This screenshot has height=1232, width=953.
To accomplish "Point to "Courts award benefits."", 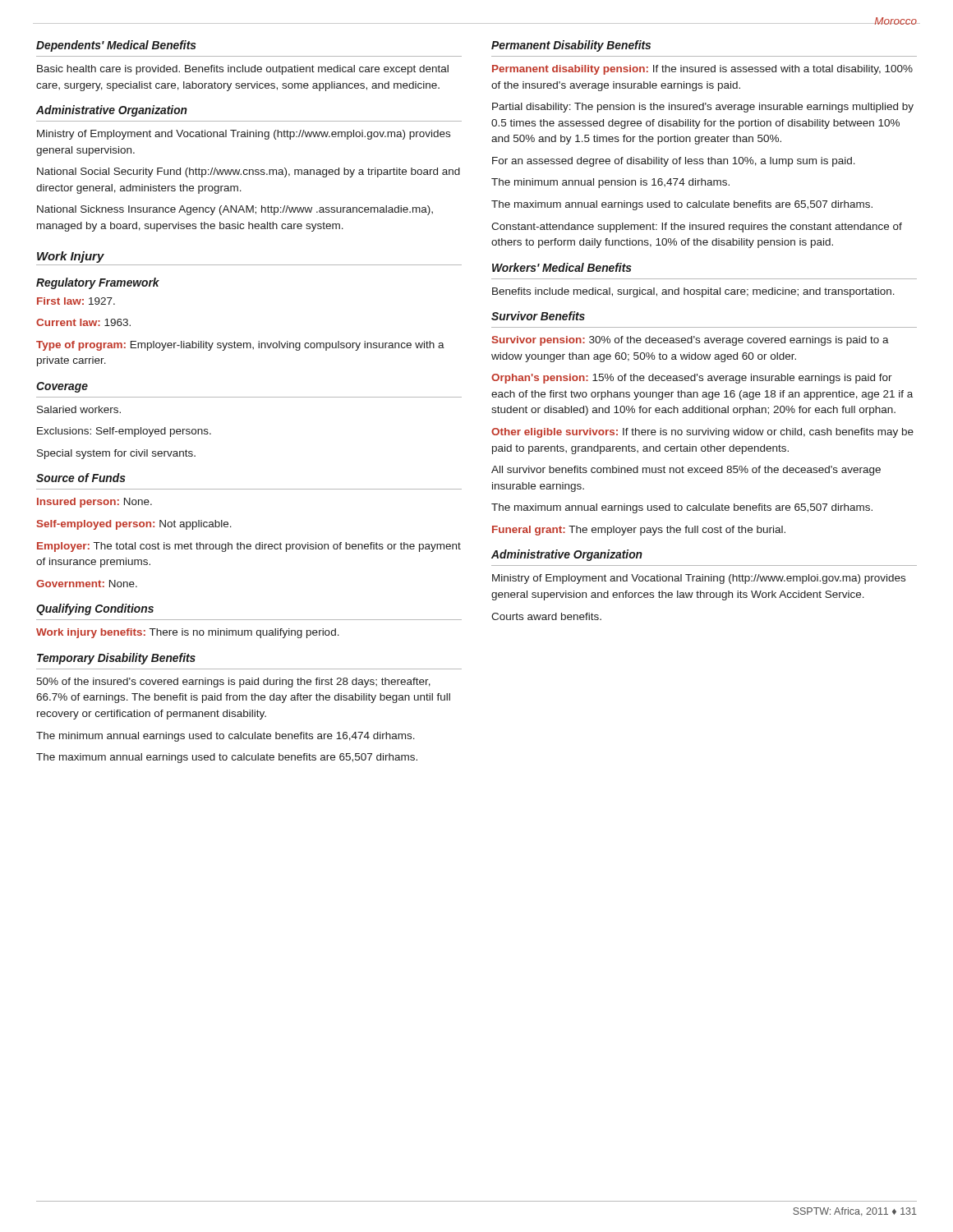I will 546,616.
